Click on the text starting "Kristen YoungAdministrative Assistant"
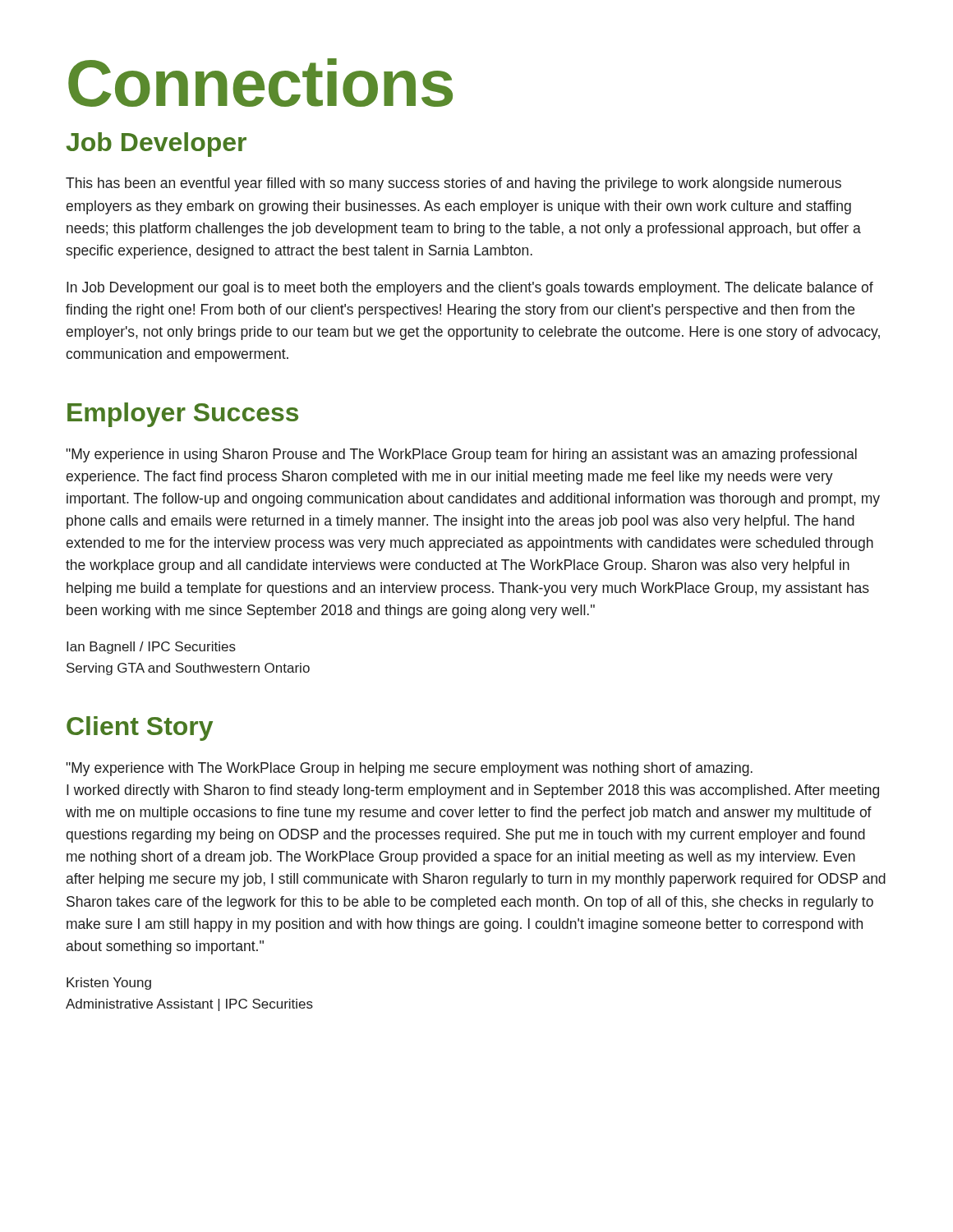This screenshot has height=1232, width=953. tap(109, 984)
